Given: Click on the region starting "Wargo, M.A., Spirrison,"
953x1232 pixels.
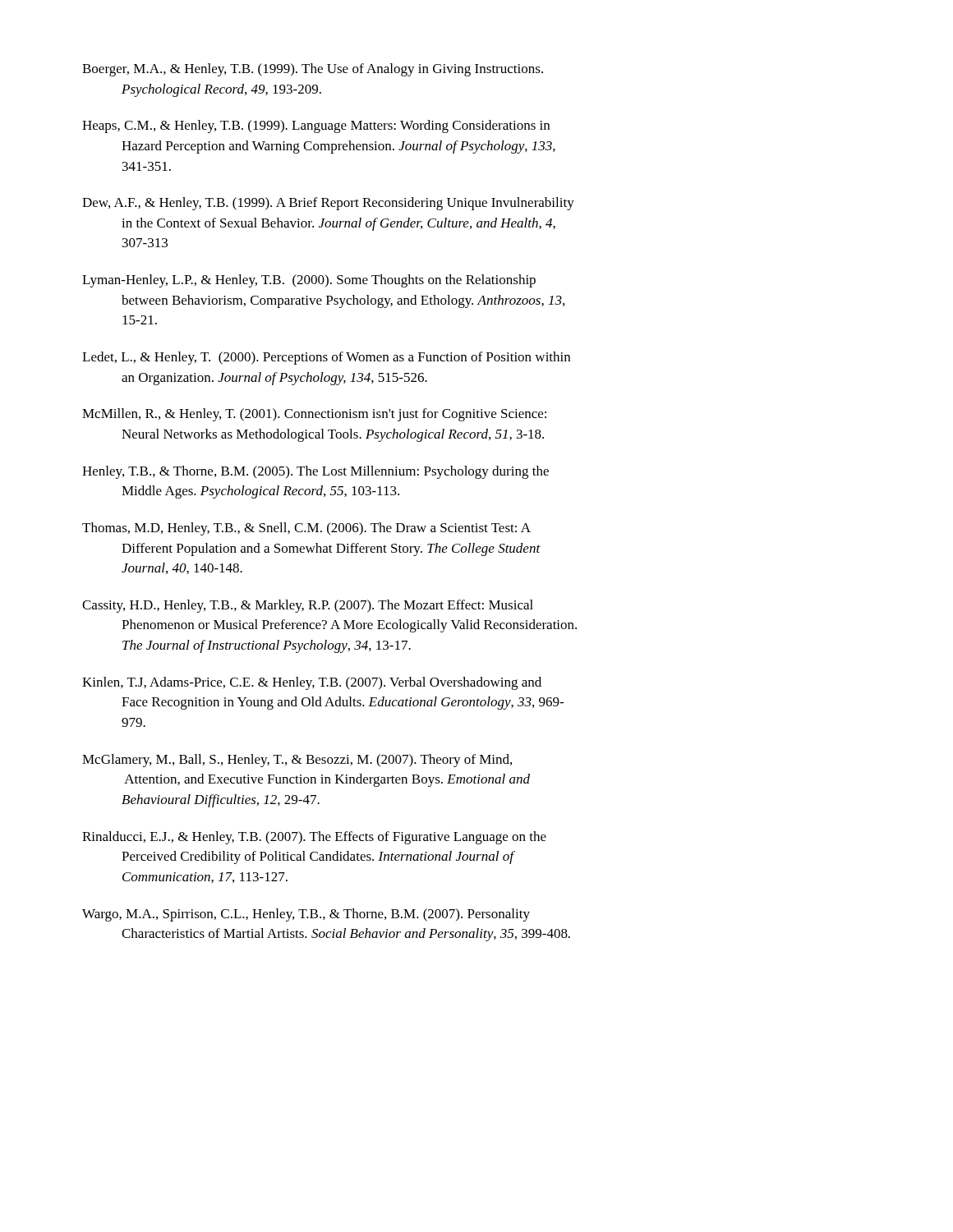Looking at the screenshot, I should coord(464,924).
